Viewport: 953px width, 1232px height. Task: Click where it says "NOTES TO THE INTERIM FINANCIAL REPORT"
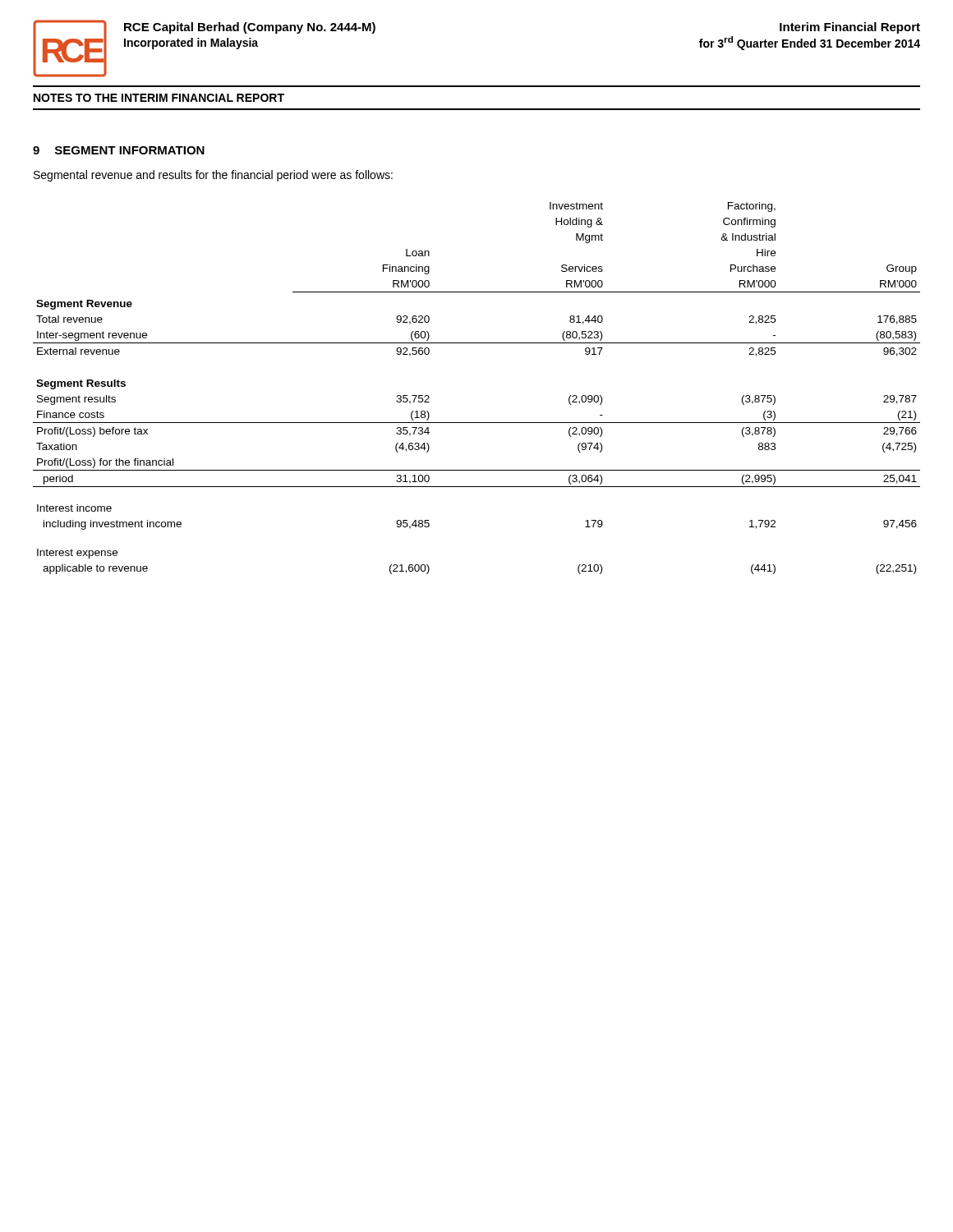pyautogui.click(x=159, y=98)
